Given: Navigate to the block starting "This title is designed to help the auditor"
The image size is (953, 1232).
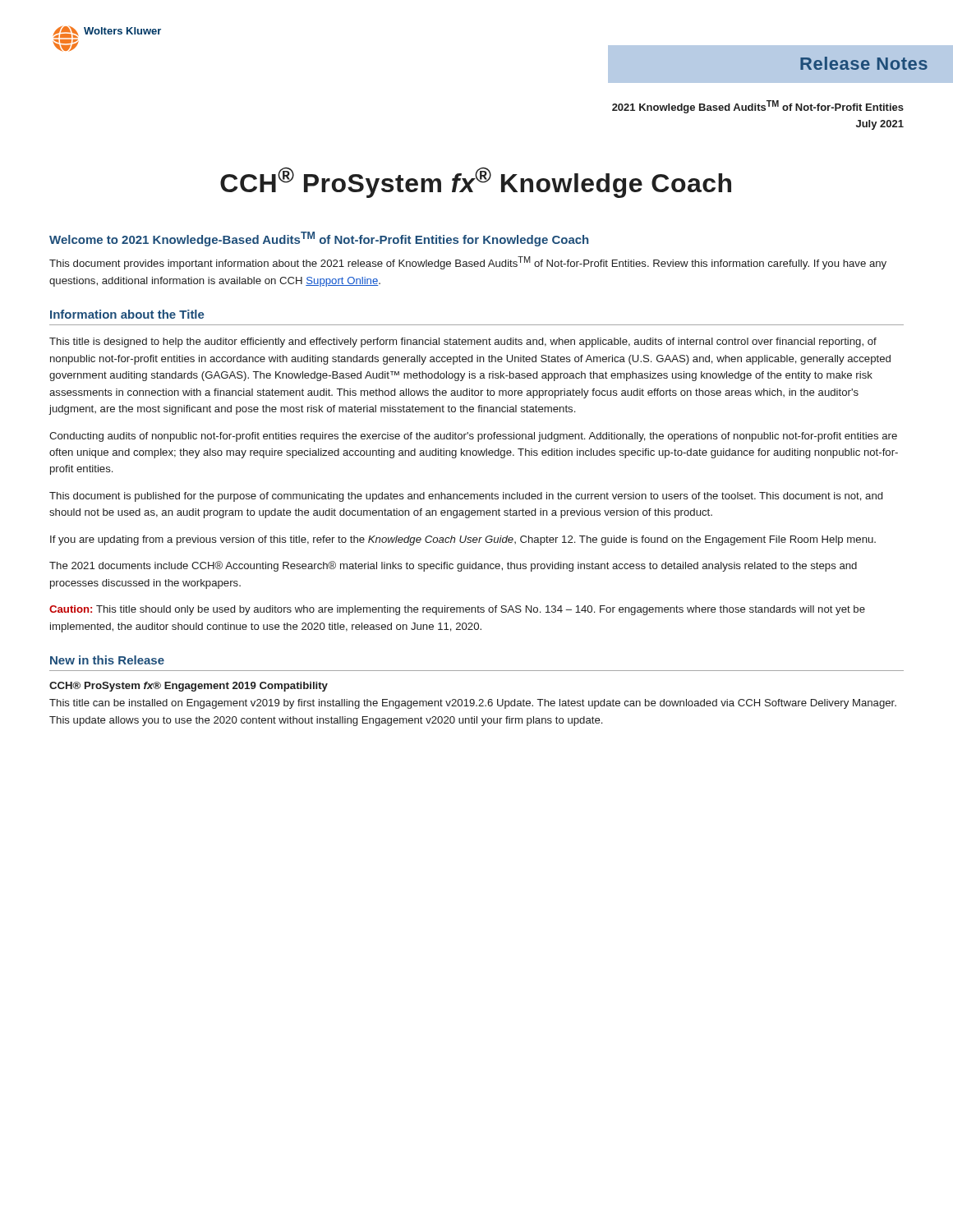Looking at the screenshot, I should point(470,375).
